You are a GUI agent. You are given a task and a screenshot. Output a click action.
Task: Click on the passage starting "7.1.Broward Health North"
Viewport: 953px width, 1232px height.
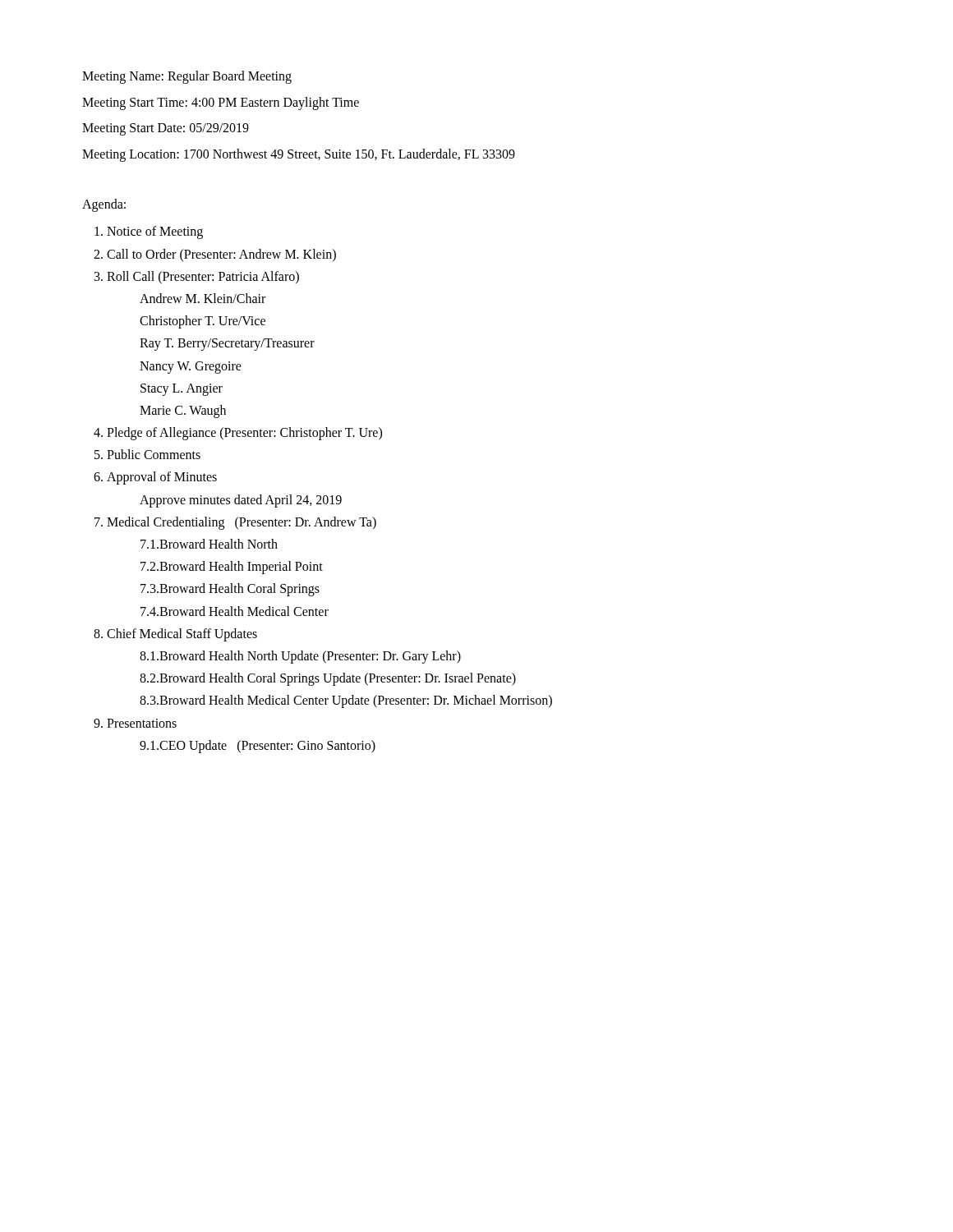pyautogui.click(x=209, y=544)
